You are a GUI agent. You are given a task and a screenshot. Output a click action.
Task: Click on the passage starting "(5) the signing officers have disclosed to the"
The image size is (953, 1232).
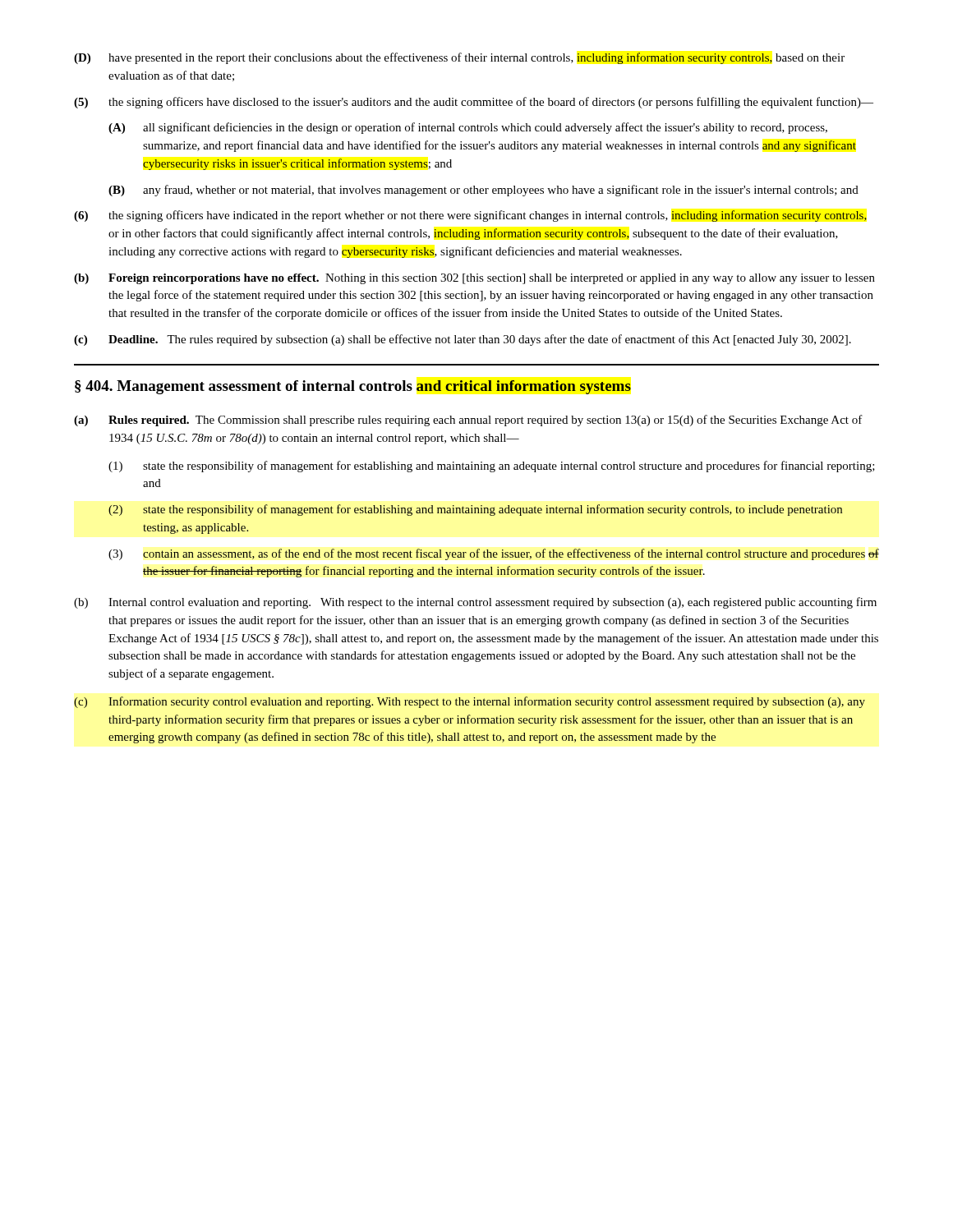476,102
